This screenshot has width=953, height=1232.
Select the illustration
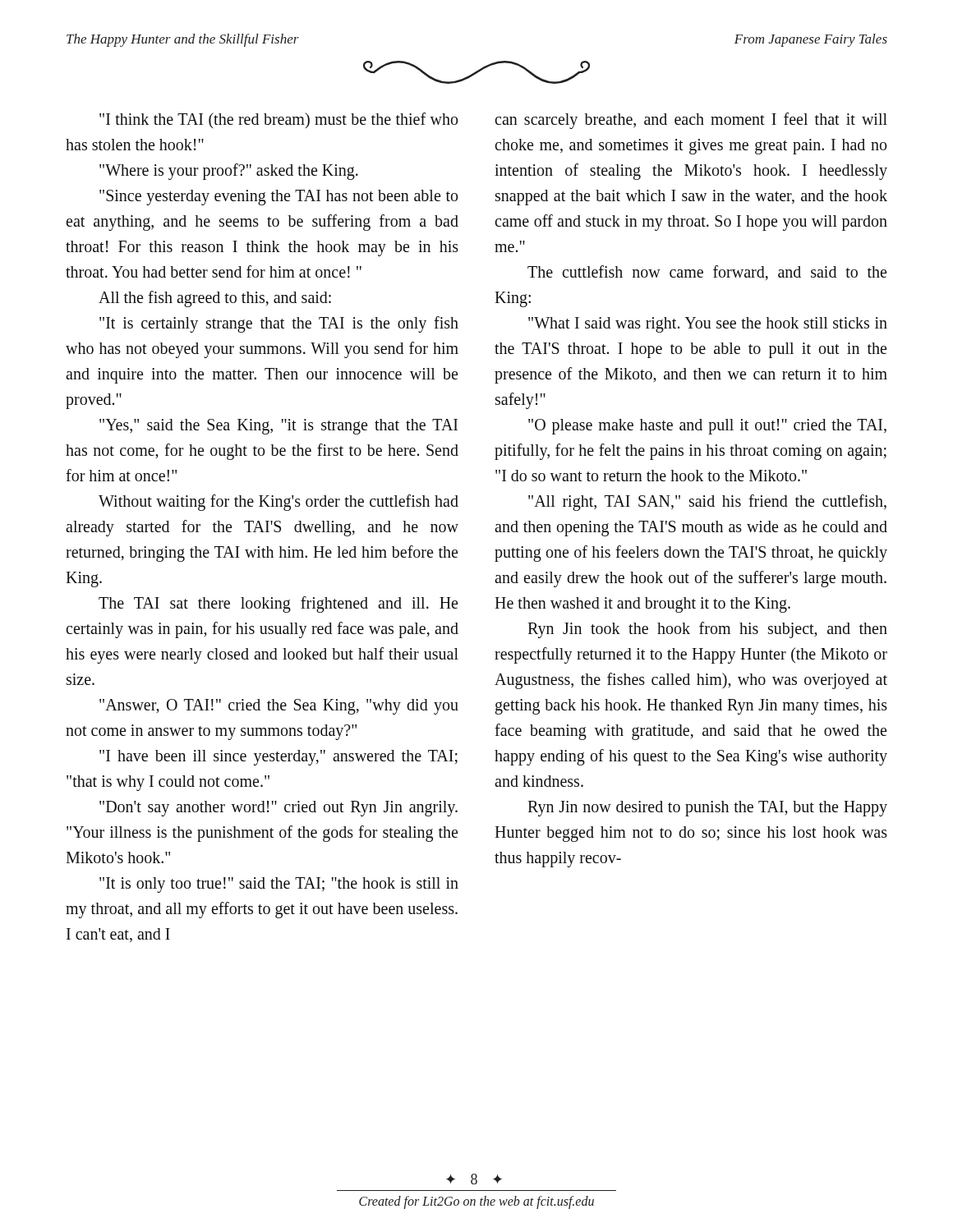476,72
